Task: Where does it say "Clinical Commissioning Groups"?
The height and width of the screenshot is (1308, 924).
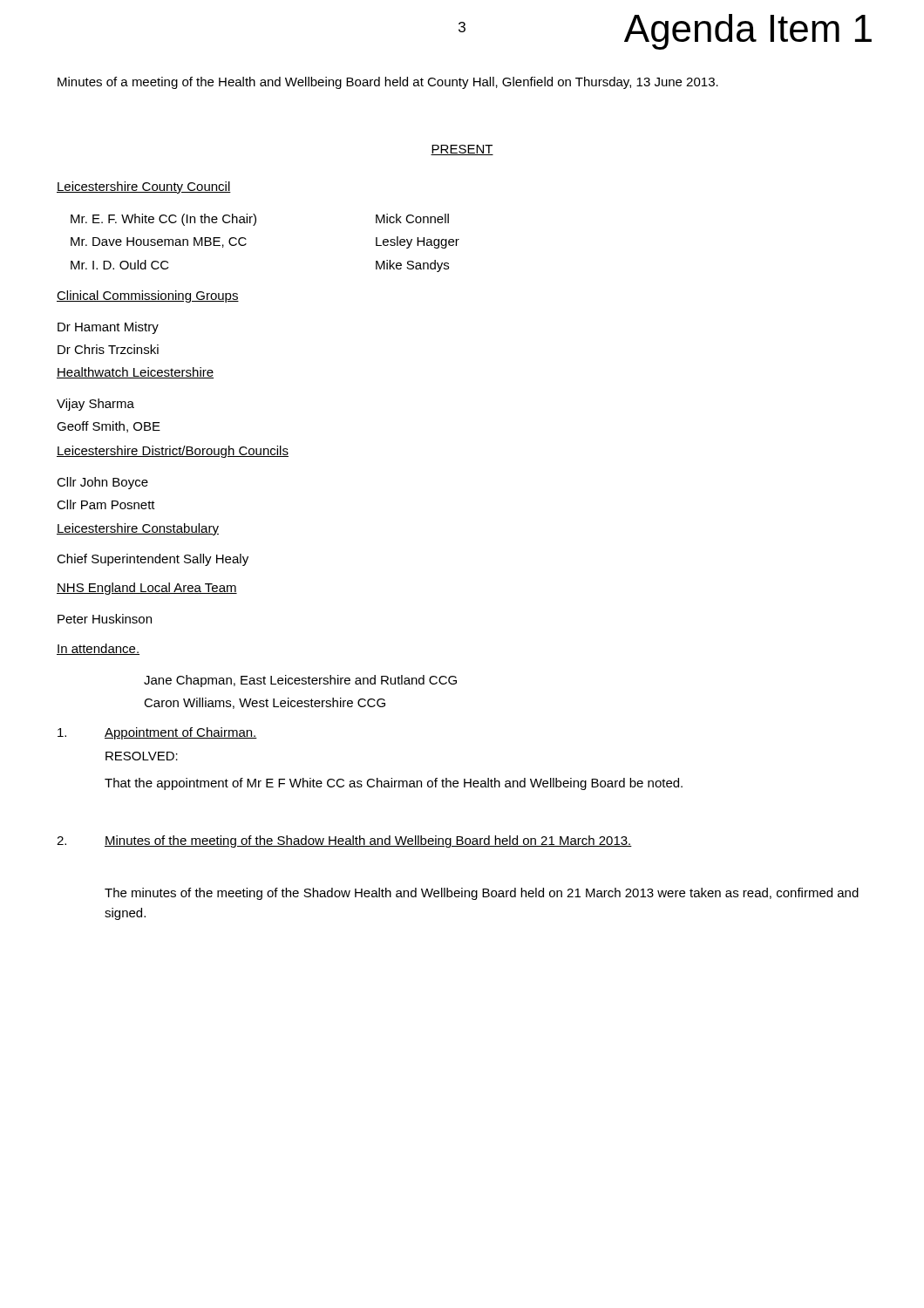Action: [147, 295]
